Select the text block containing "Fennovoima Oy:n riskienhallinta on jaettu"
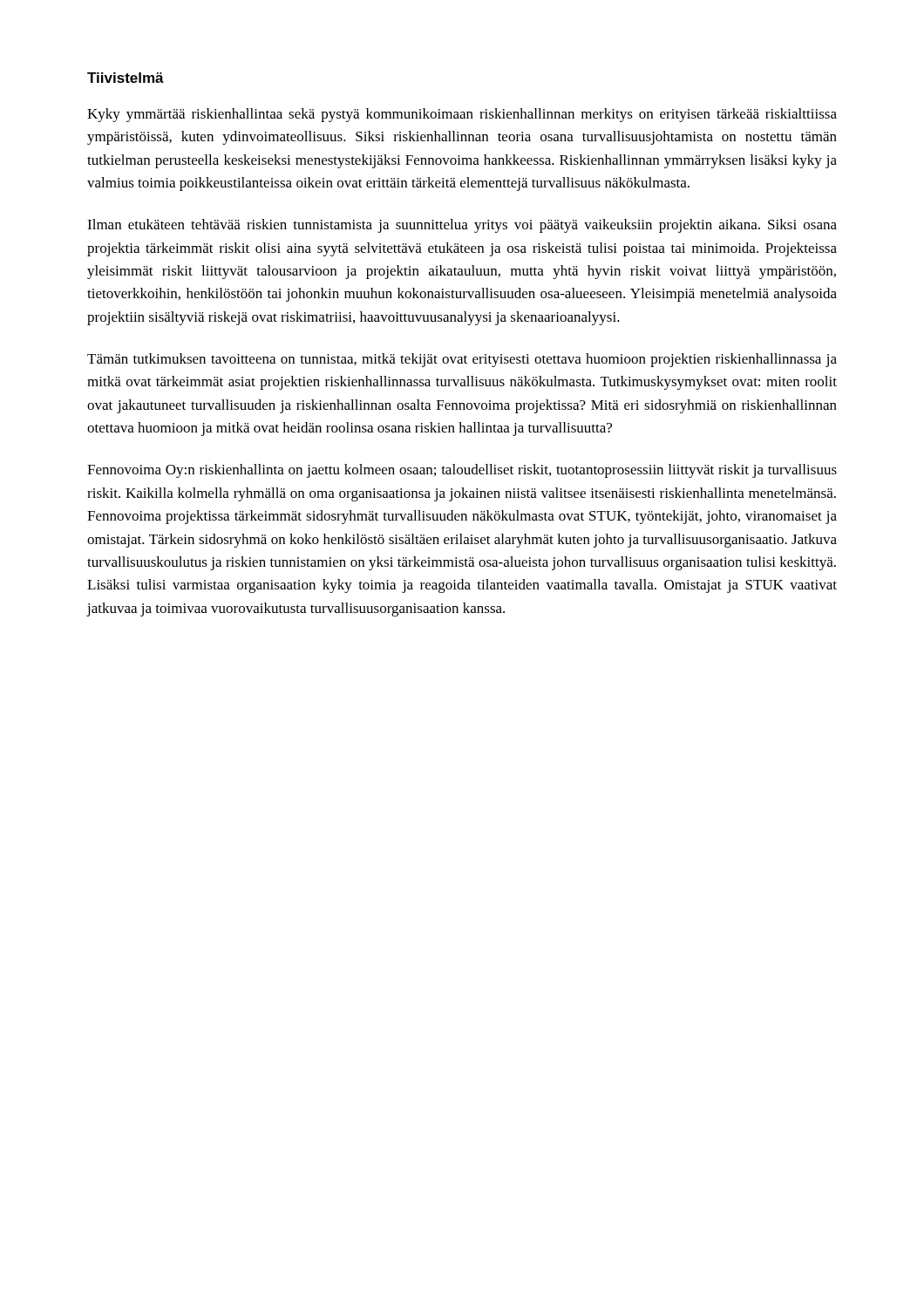924x1308 pixels. pos(462,539)
